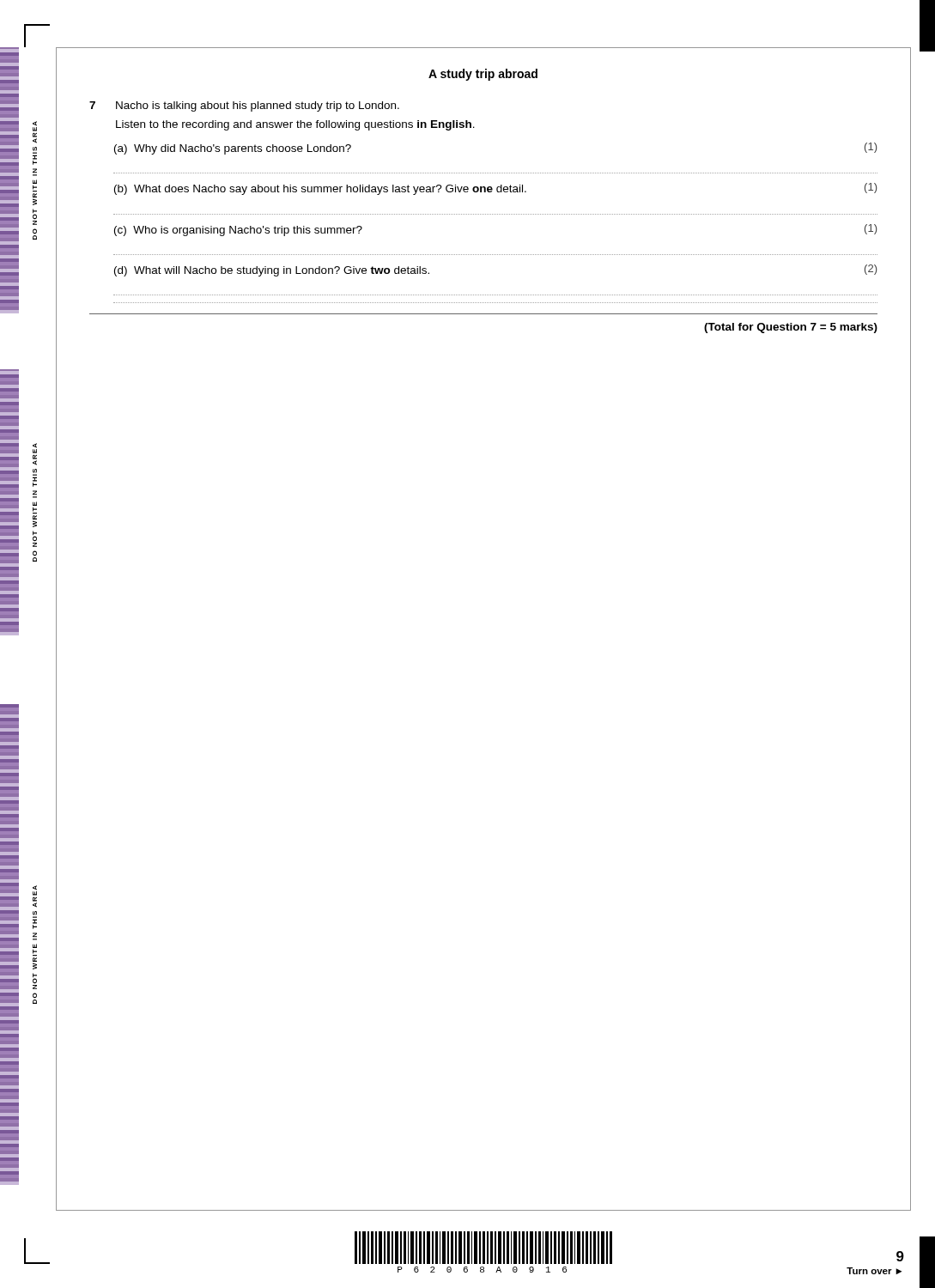Find the block on this page that starts "(c) Who is organising Nacho's trip this"
The height and width of the screenshot is (1288, 935).
click(x=243, y=230)
